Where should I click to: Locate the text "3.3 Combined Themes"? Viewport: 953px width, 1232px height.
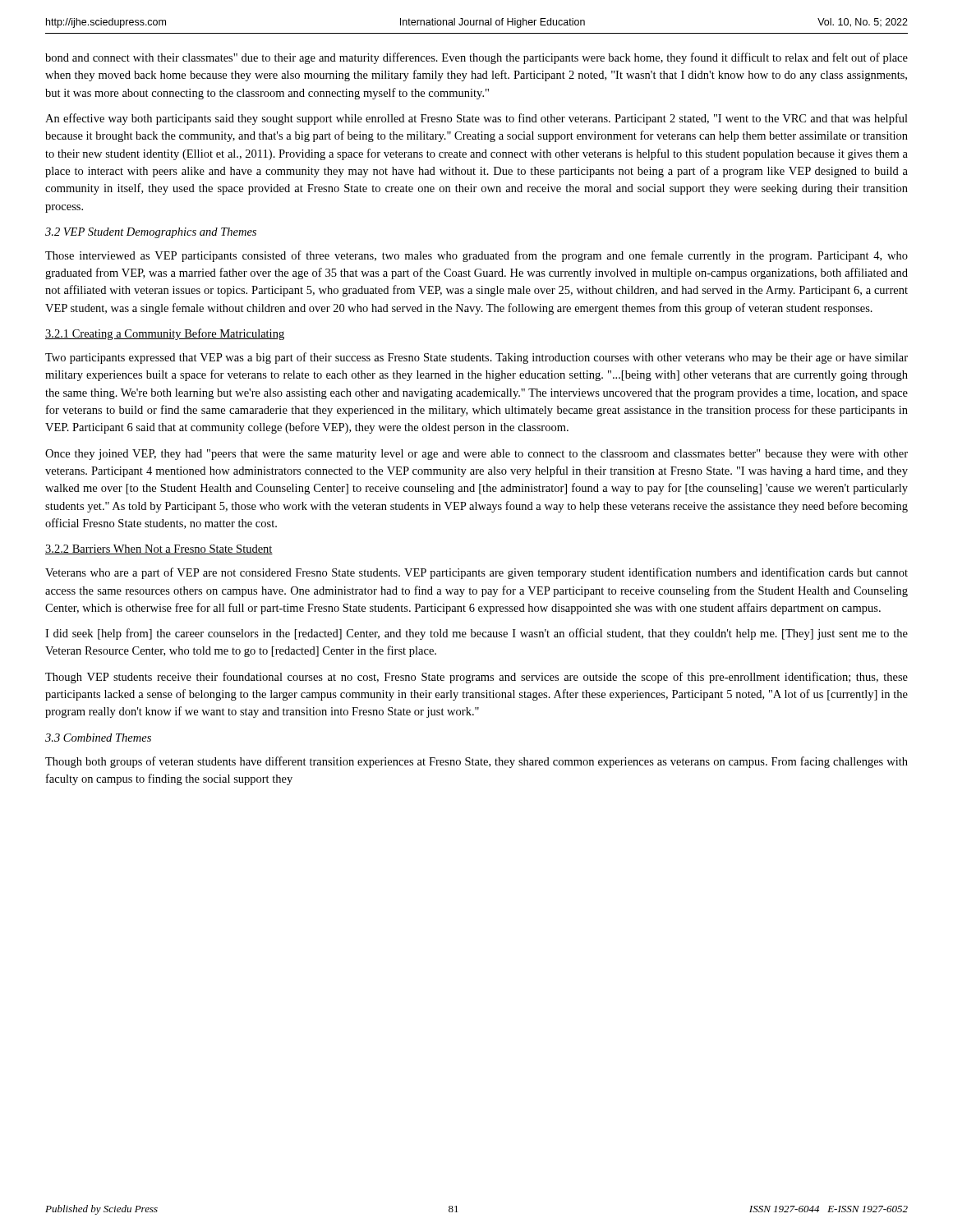pyautogui.click(x=98, y=737)
